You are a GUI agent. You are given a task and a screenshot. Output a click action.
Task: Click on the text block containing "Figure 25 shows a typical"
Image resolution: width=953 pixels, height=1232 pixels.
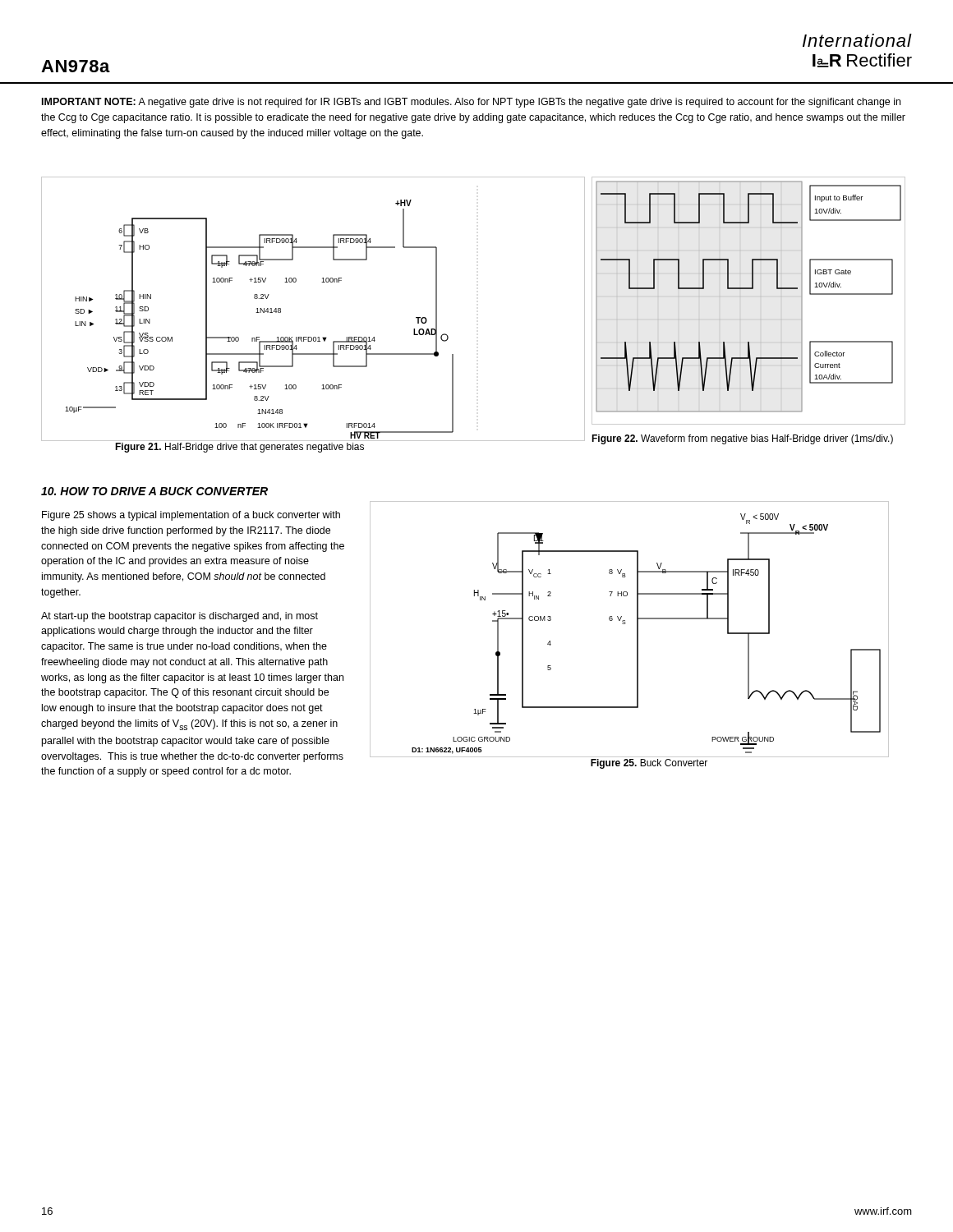pos(193,644)
